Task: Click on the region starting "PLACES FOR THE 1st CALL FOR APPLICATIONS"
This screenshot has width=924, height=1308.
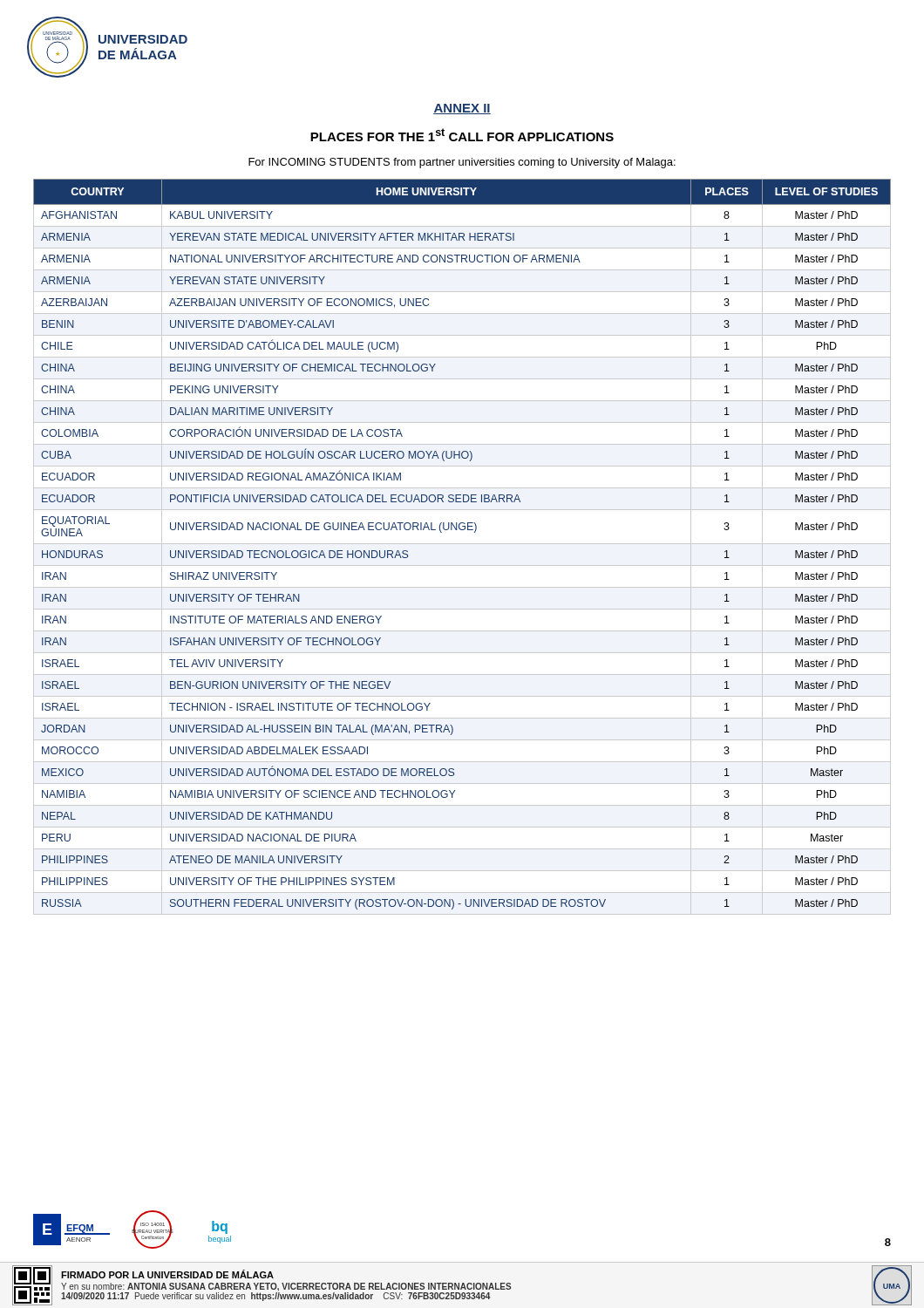Action: coord(462,135)
